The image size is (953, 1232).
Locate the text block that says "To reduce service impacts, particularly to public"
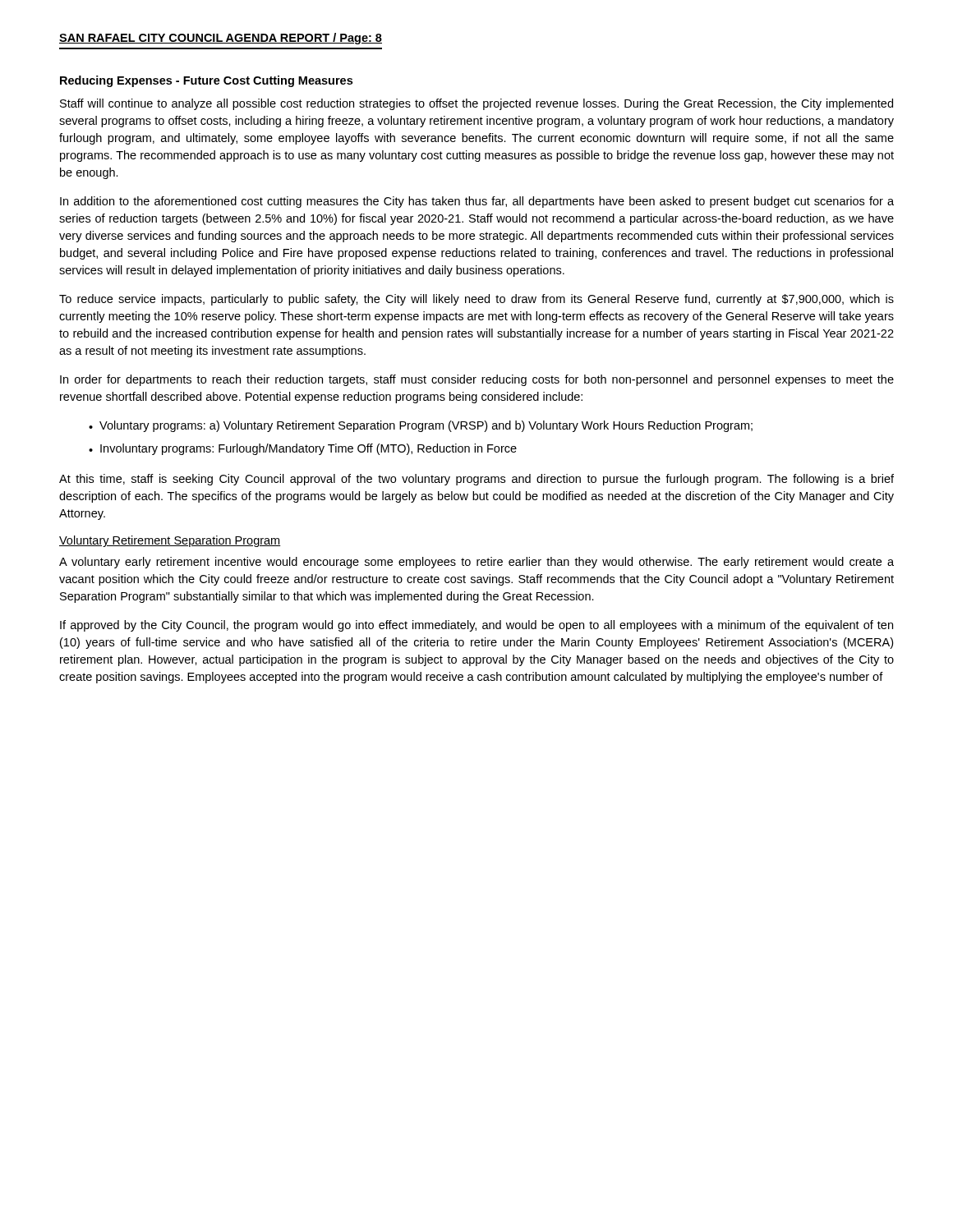476,325
